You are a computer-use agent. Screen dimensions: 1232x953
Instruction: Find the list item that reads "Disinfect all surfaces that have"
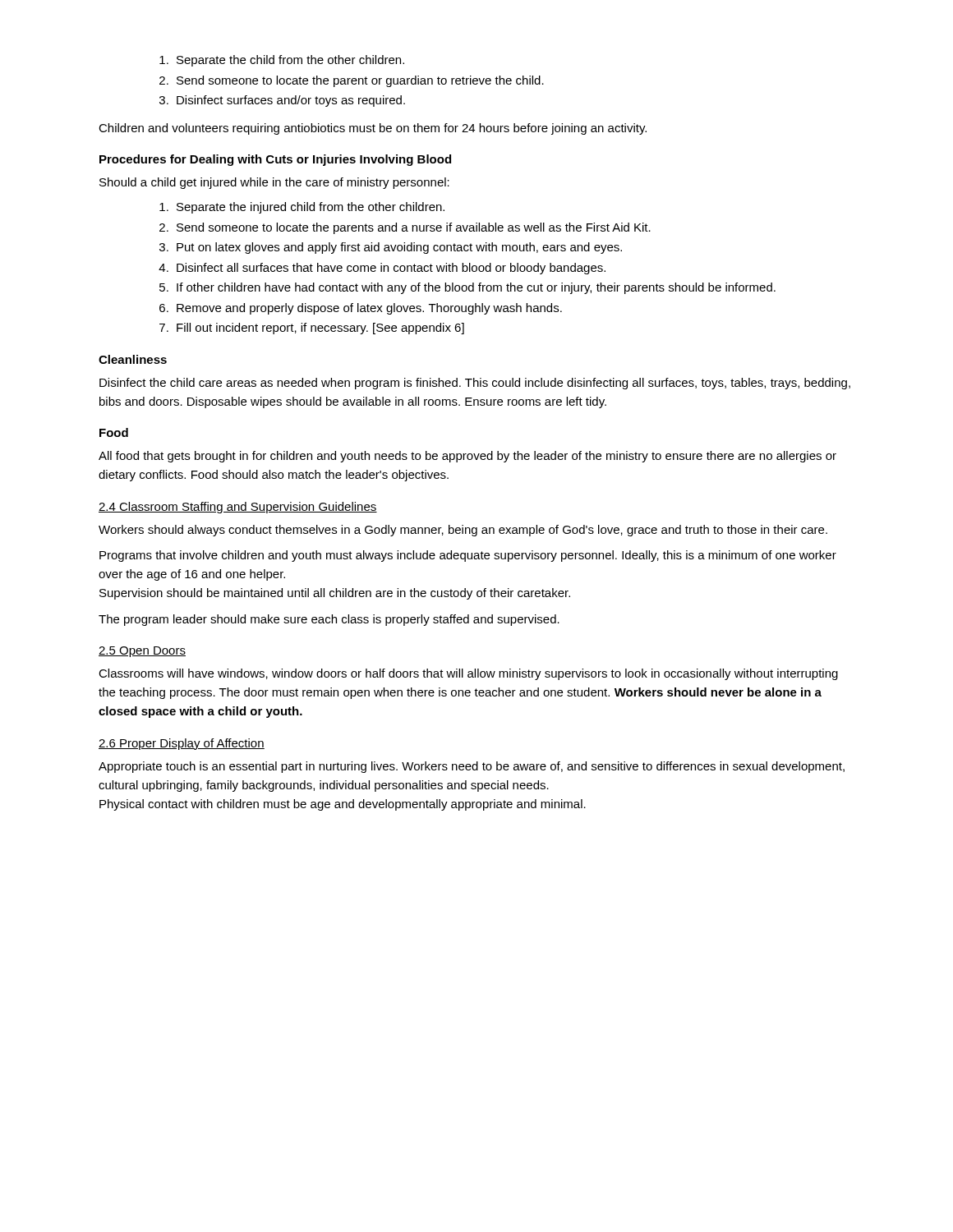(513, 268)
